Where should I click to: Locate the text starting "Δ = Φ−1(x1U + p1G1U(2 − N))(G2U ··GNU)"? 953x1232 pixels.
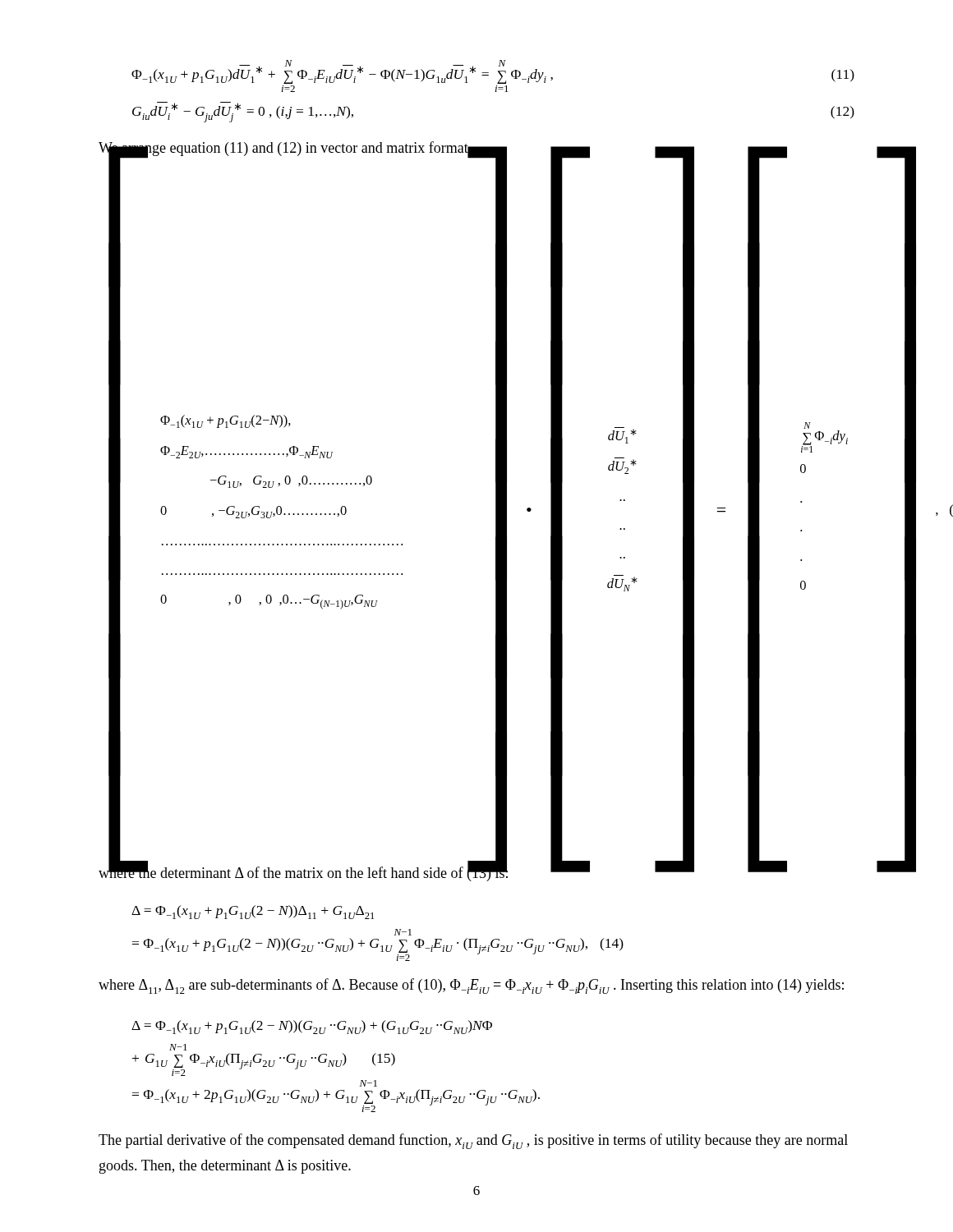[312, 1027]
